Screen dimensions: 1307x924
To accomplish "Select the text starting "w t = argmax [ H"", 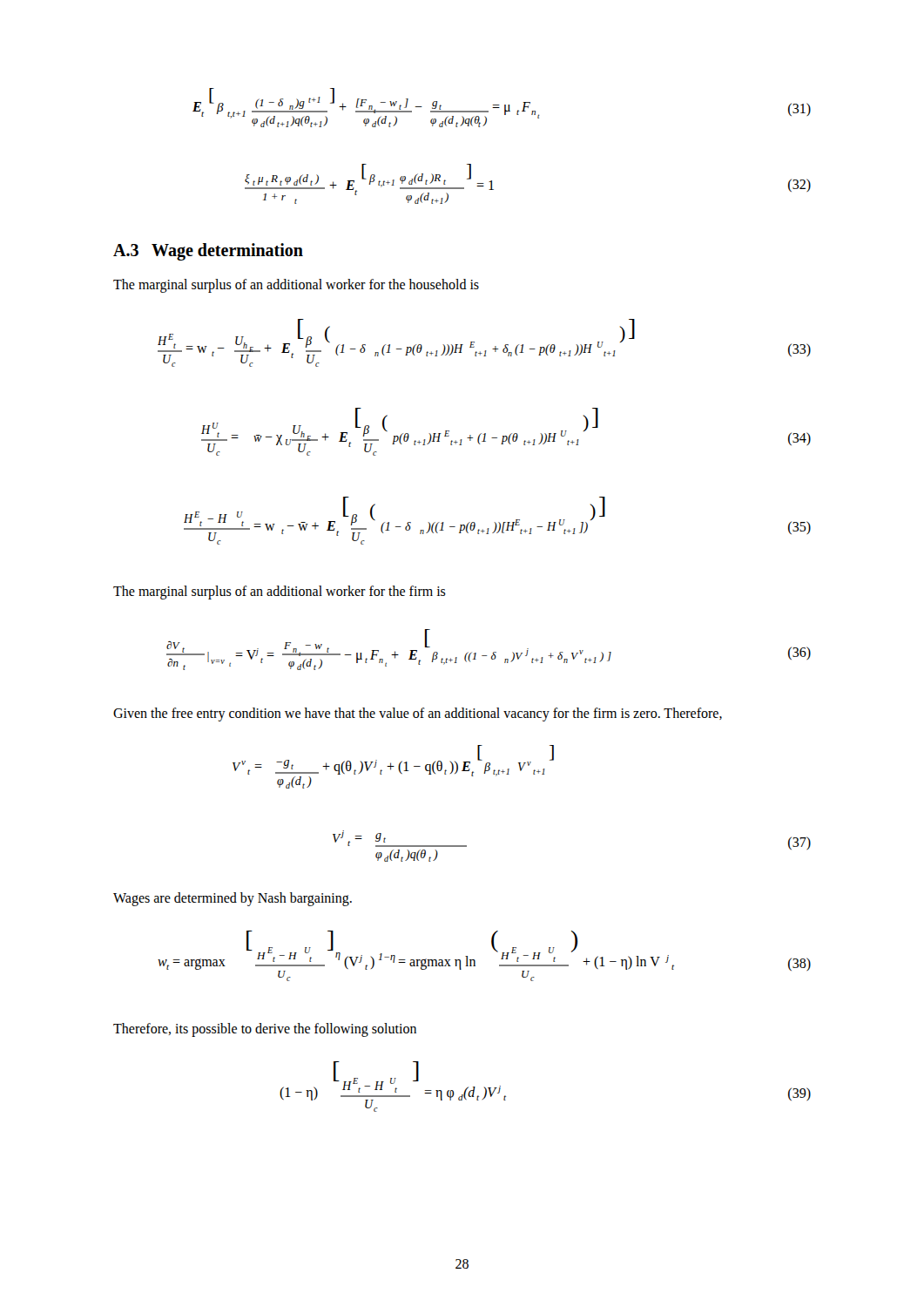I will click(x=462, y=964).
